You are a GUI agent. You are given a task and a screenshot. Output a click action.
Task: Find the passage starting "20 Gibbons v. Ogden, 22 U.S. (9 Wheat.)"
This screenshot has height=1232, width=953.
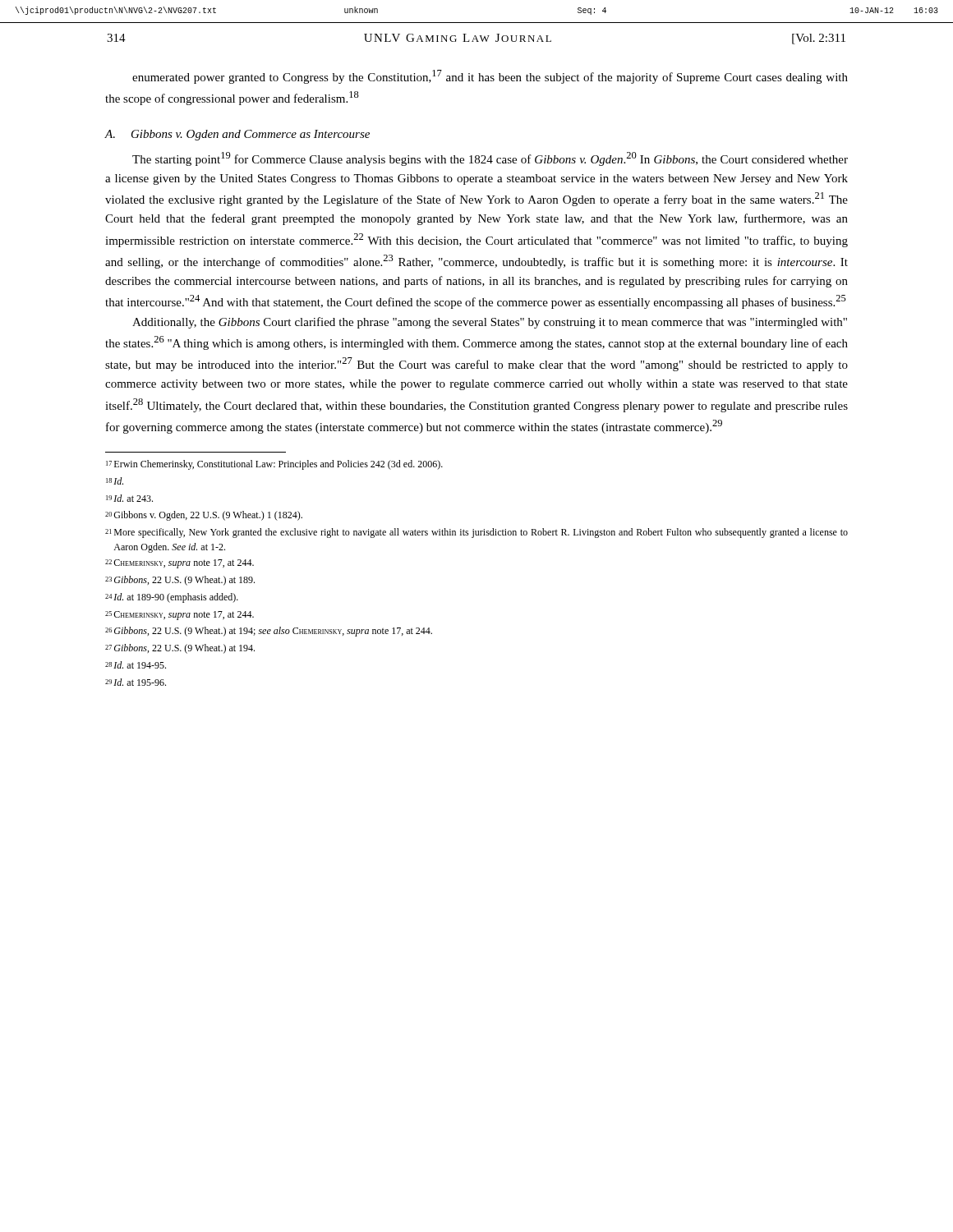tap(204, 516)
